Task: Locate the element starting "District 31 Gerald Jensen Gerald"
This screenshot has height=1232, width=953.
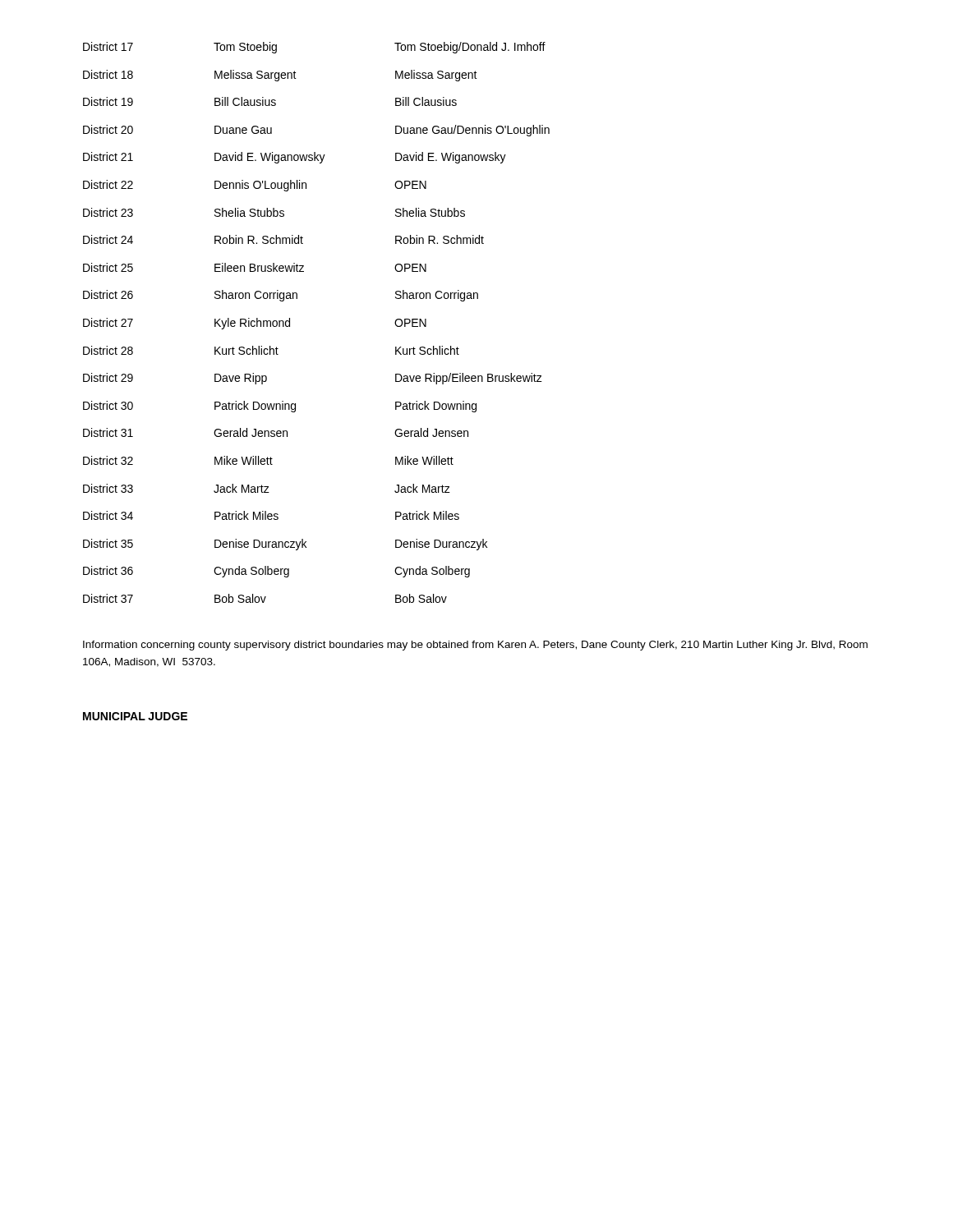Action: click(x=476, y=434)
